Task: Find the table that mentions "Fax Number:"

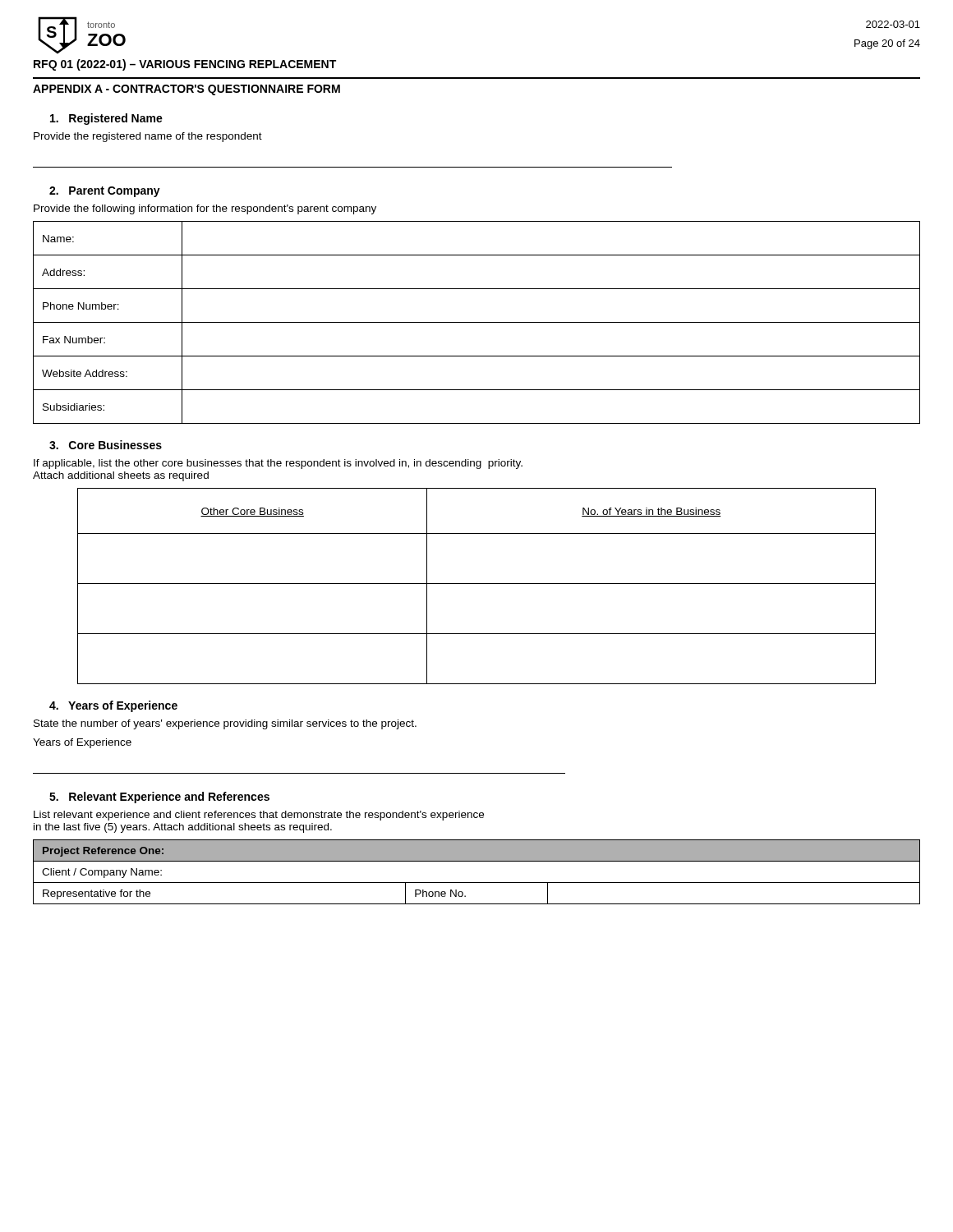Action: tap(476, 322)
